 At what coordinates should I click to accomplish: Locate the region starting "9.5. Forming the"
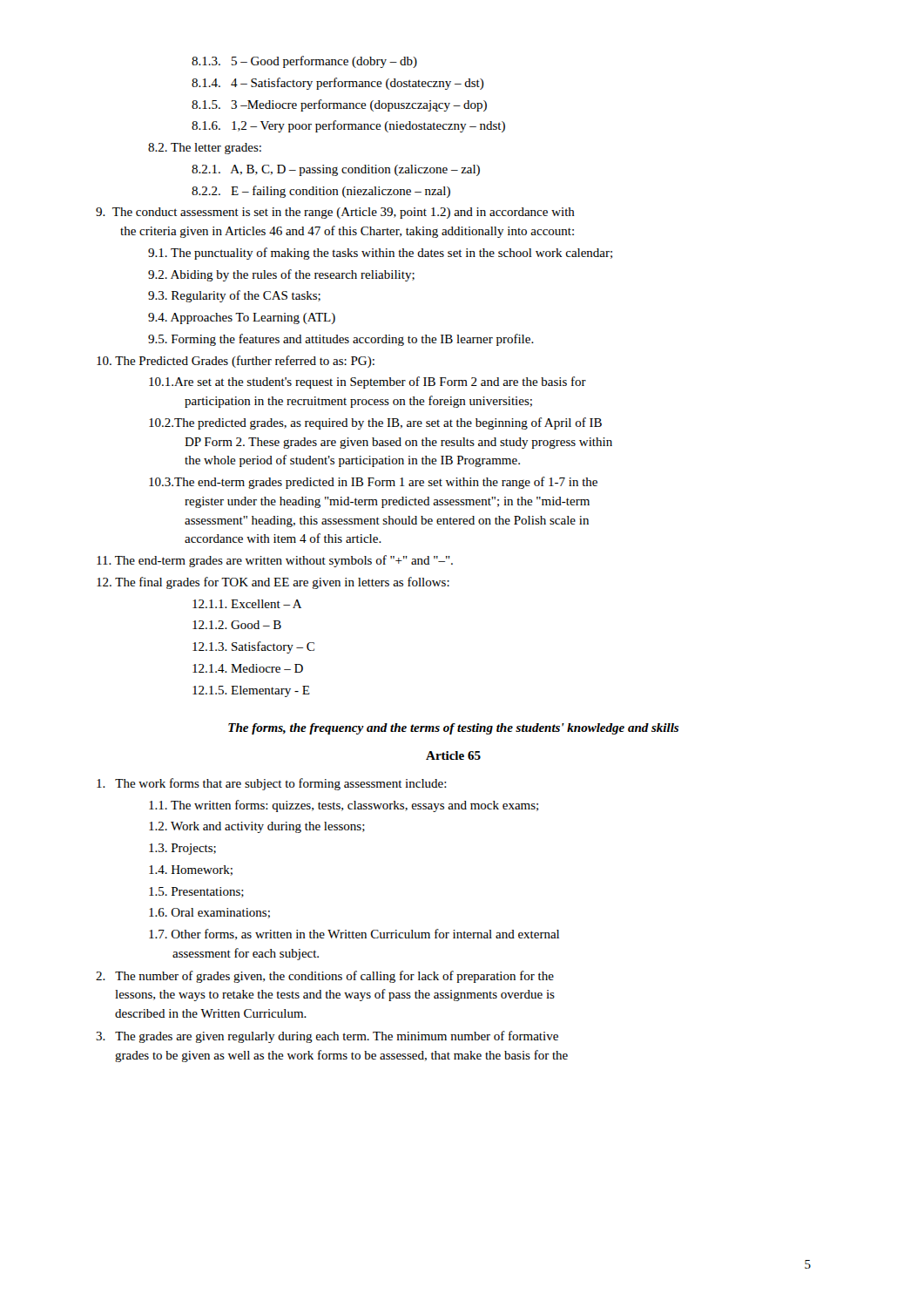341,339
